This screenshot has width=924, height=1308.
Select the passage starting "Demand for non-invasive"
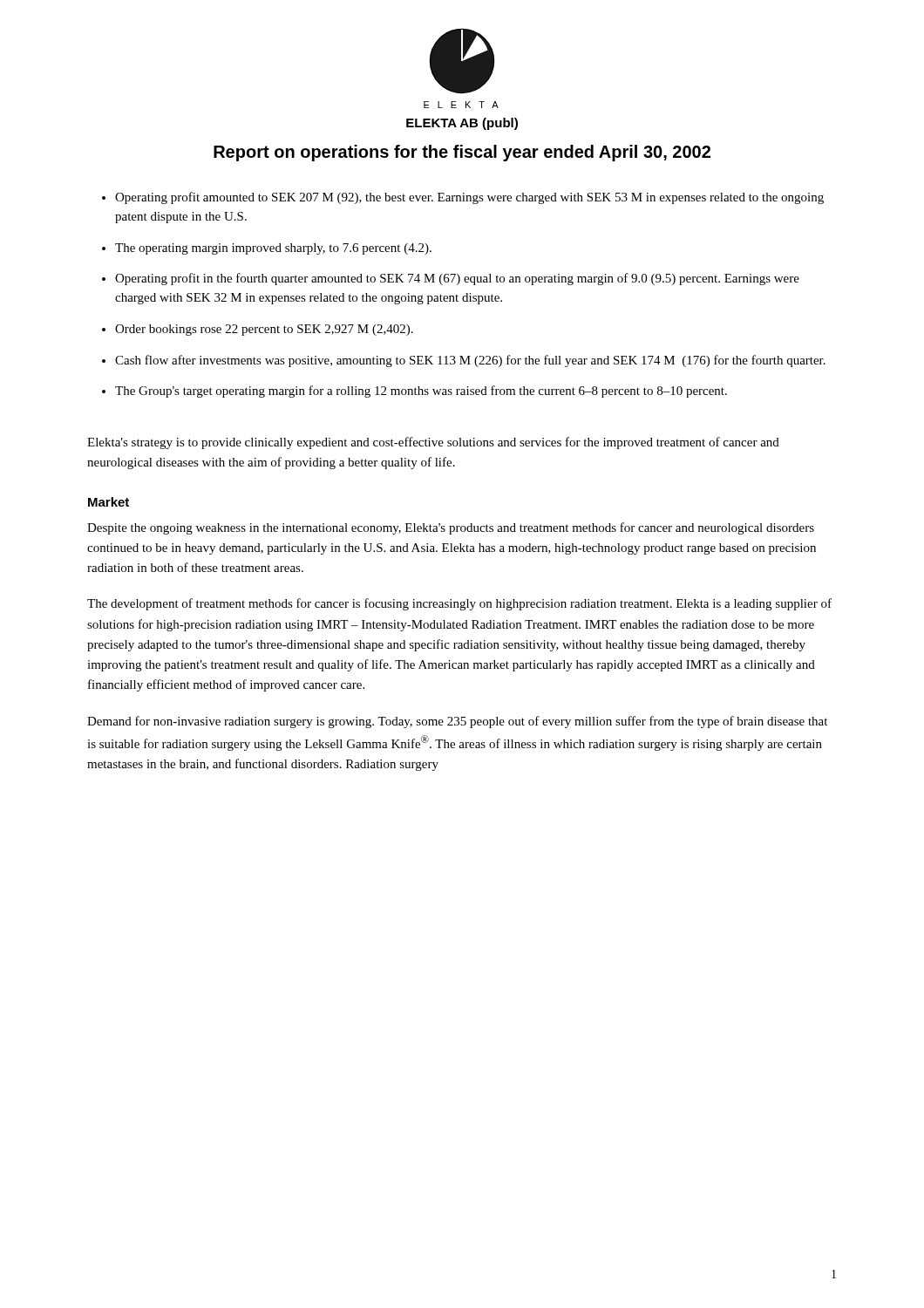[x=457, y=742]
